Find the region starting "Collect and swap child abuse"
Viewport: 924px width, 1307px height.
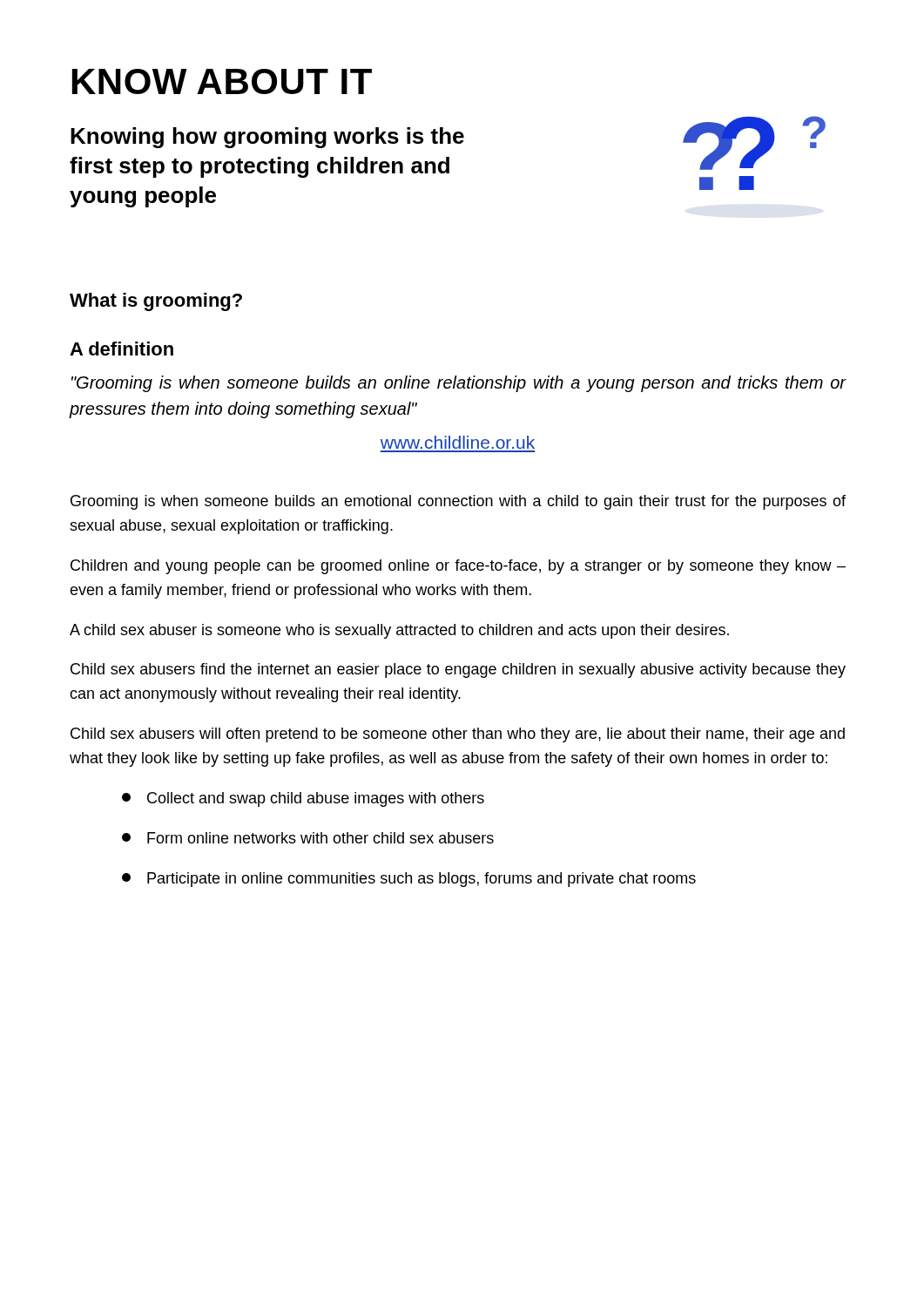tap(303, 799)
